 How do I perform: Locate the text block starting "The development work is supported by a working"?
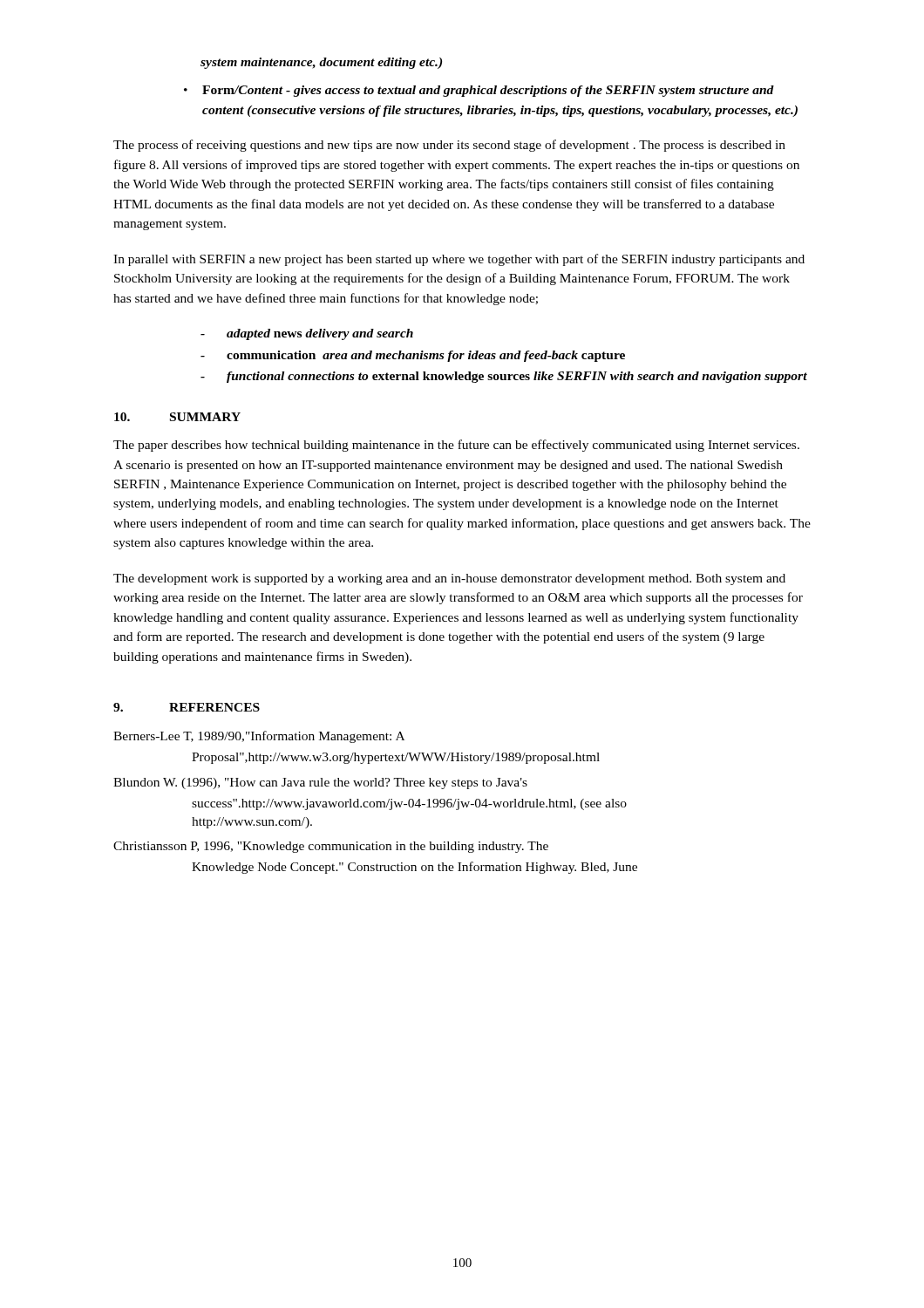tap(458, 617)
